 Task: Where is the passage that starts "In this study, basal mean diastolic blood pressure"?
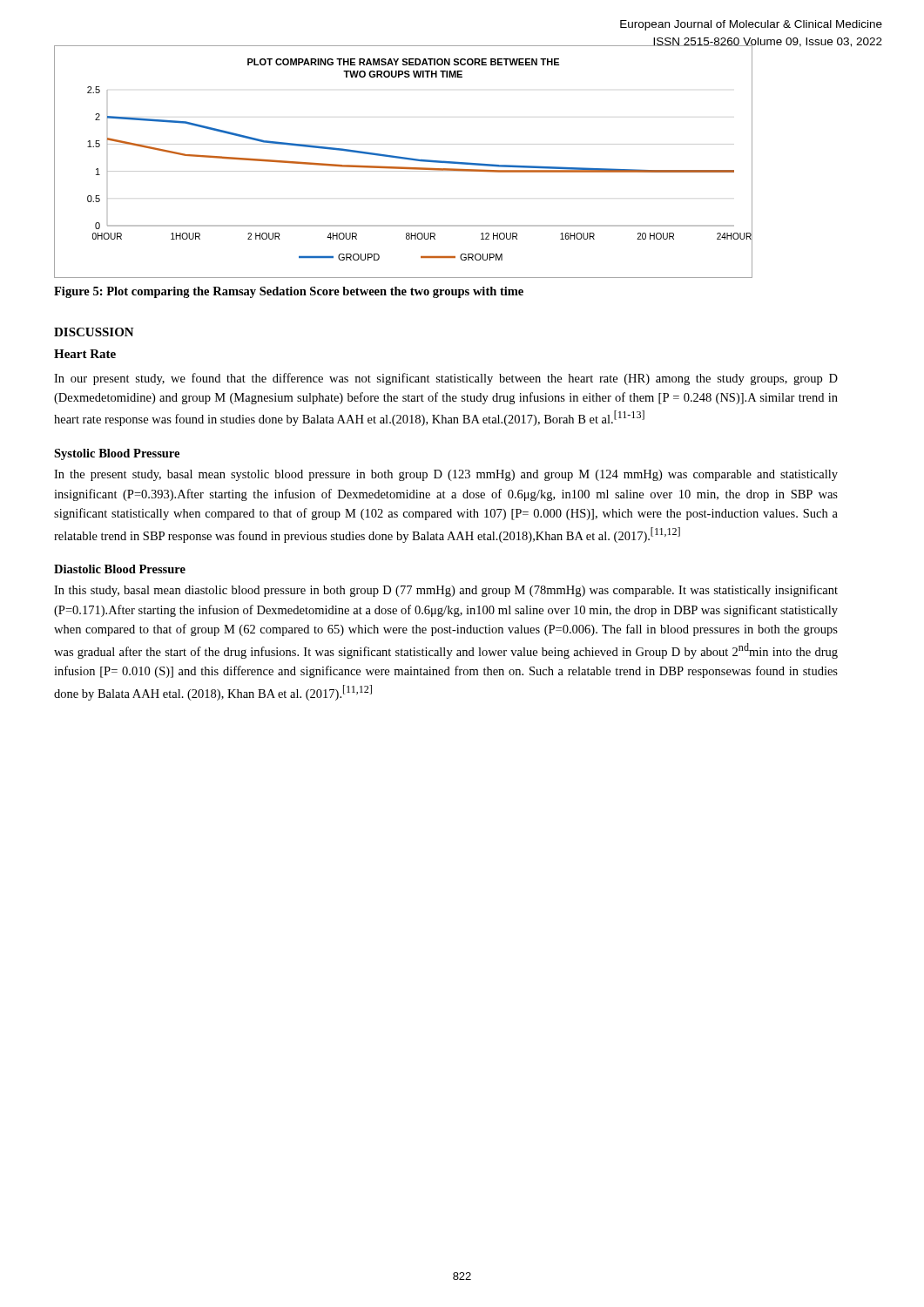(446, 642)
